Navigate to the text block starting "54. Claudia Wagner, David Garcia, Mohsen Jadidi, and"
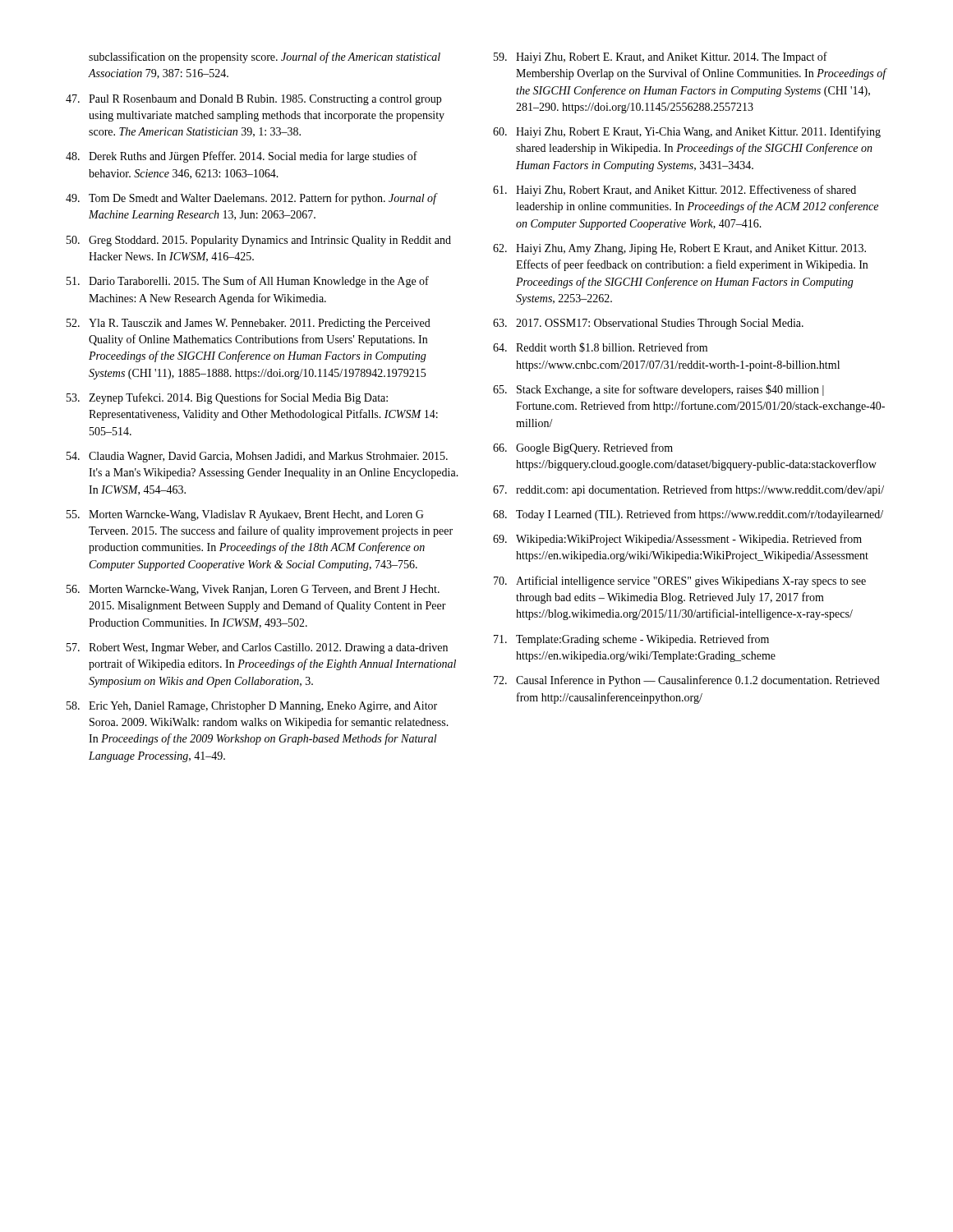Viewport: 953px width, 1232px height. click(263, 473)
